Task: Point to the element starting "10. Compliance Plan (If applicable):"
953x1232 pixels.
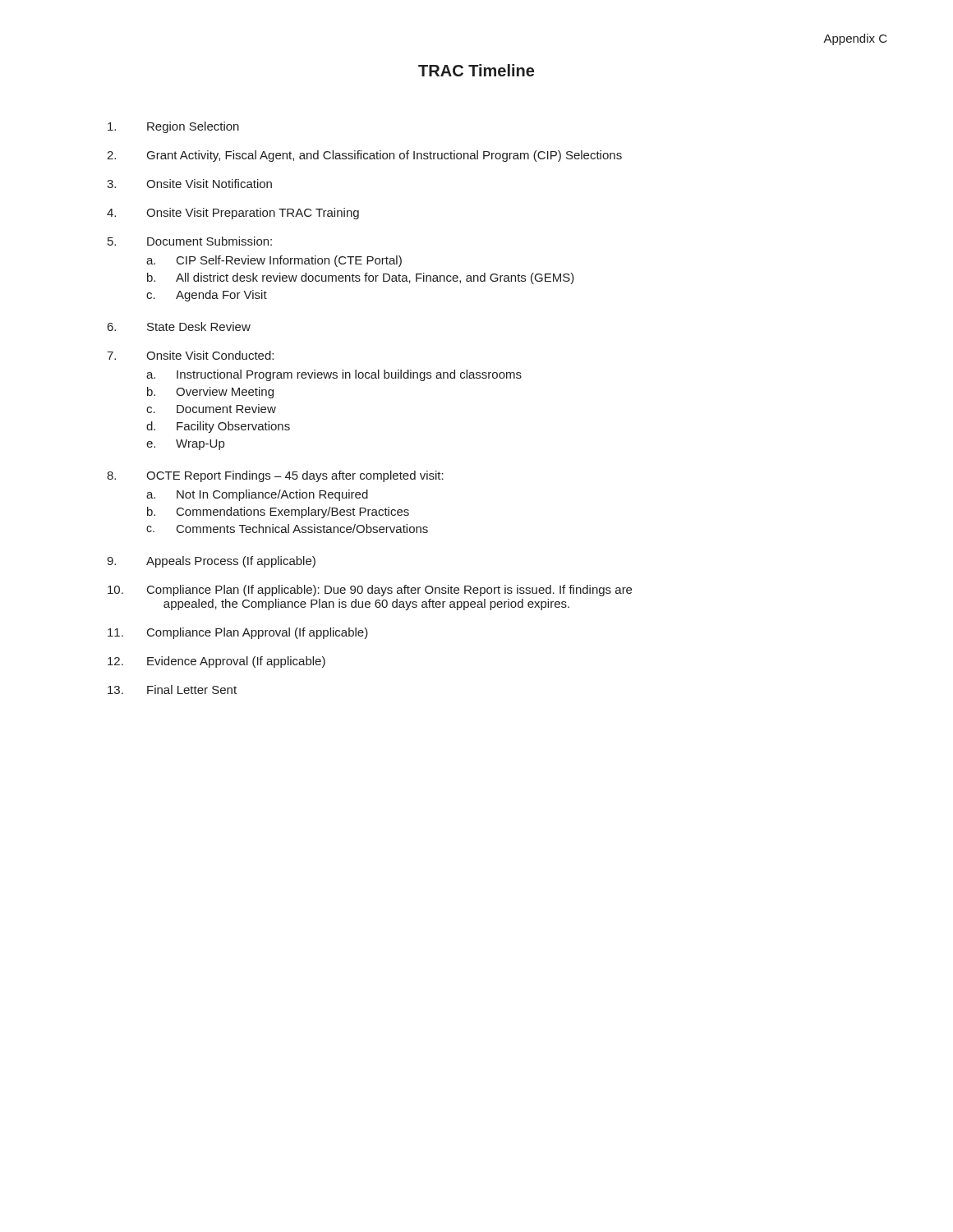Action: coord(370,596)
